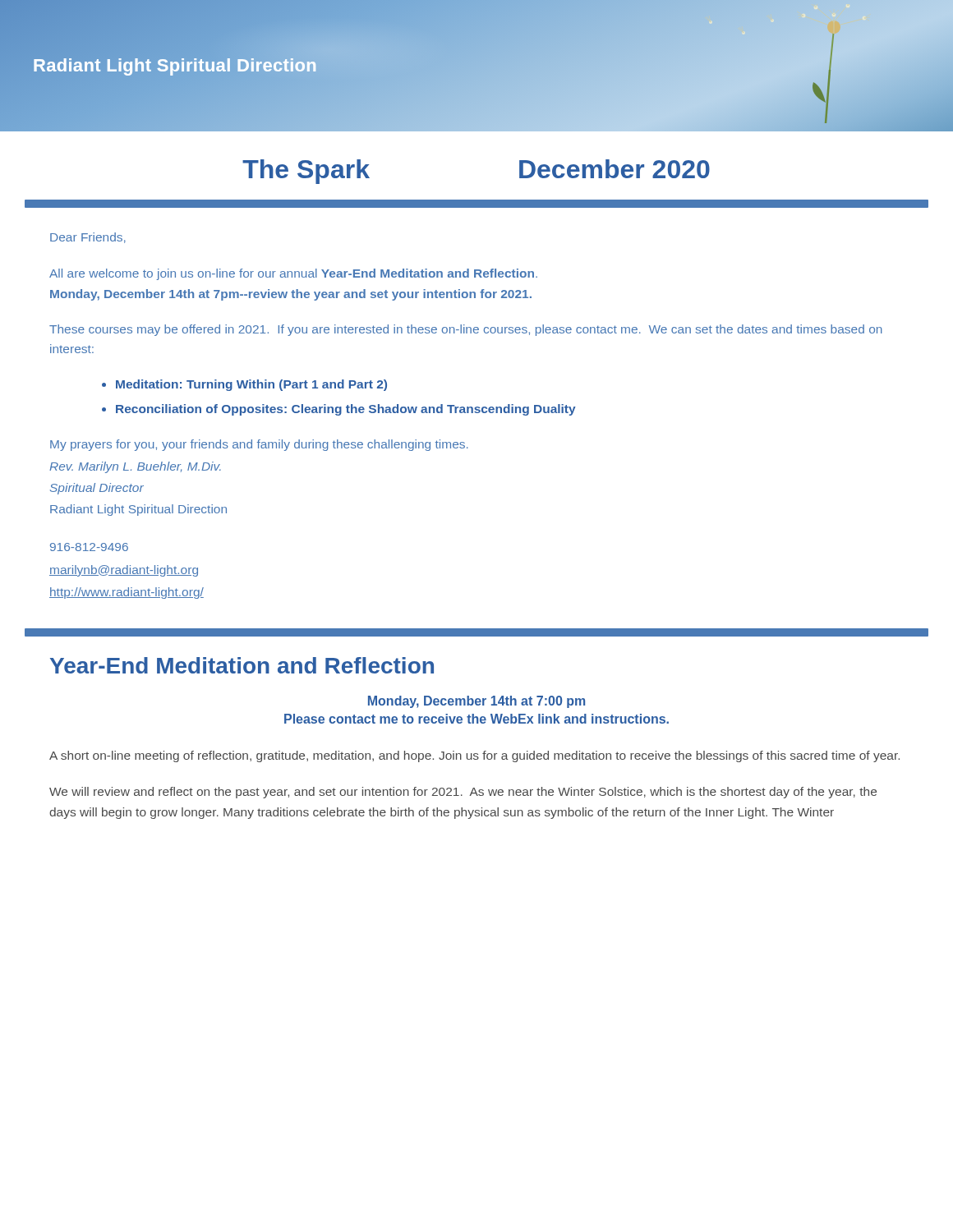Find the region starting "These courses may be offered"
The height and width of the screenshot is (1232, 953).
pos(466,339)
